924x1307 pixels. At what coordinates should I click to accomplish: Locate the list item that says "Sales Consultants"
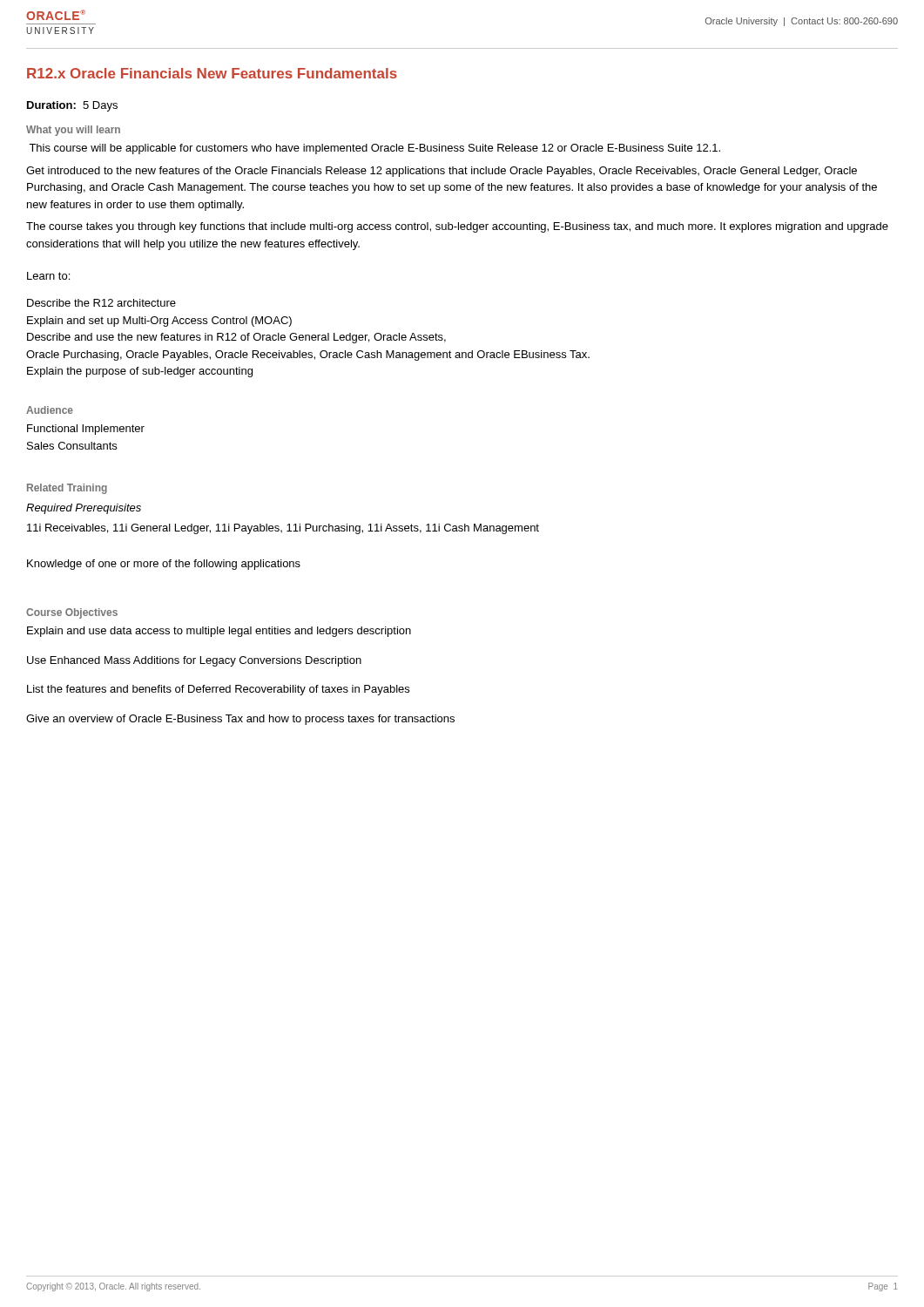pos(72,446)
